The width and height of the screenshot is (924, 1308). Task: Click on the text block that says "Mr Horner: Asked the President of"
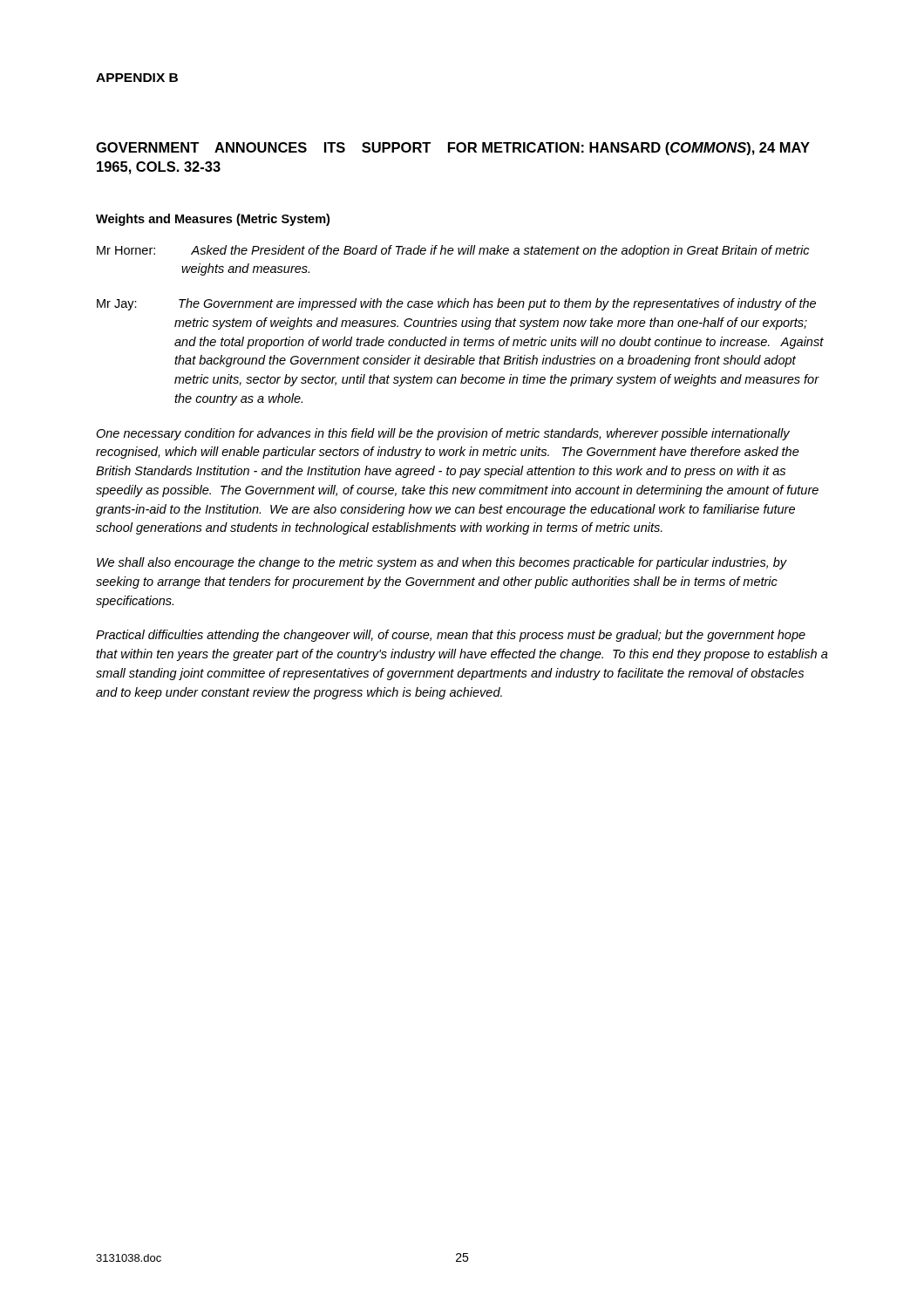(462, 260)
